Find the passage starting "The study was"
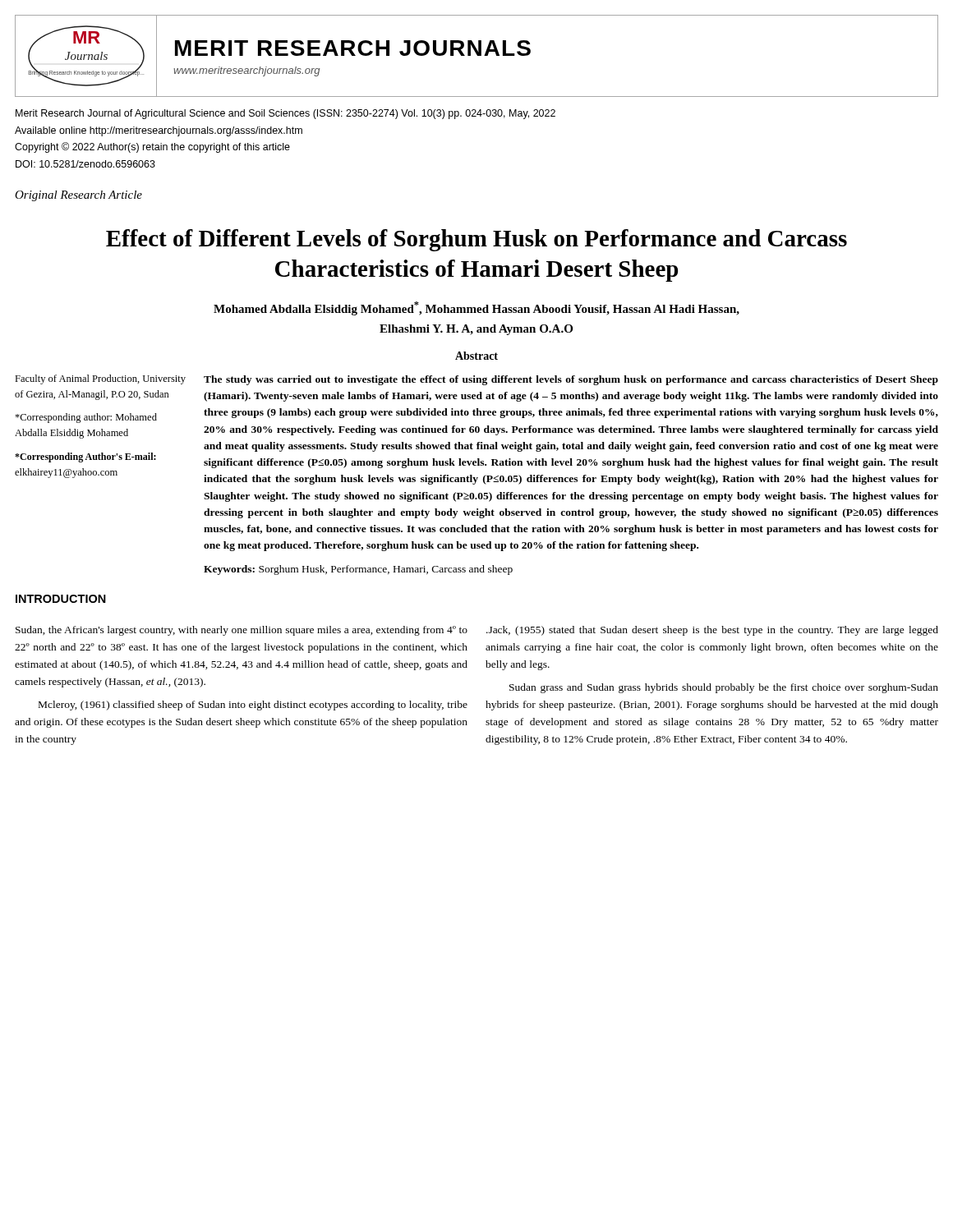 (x=571, y=475)
